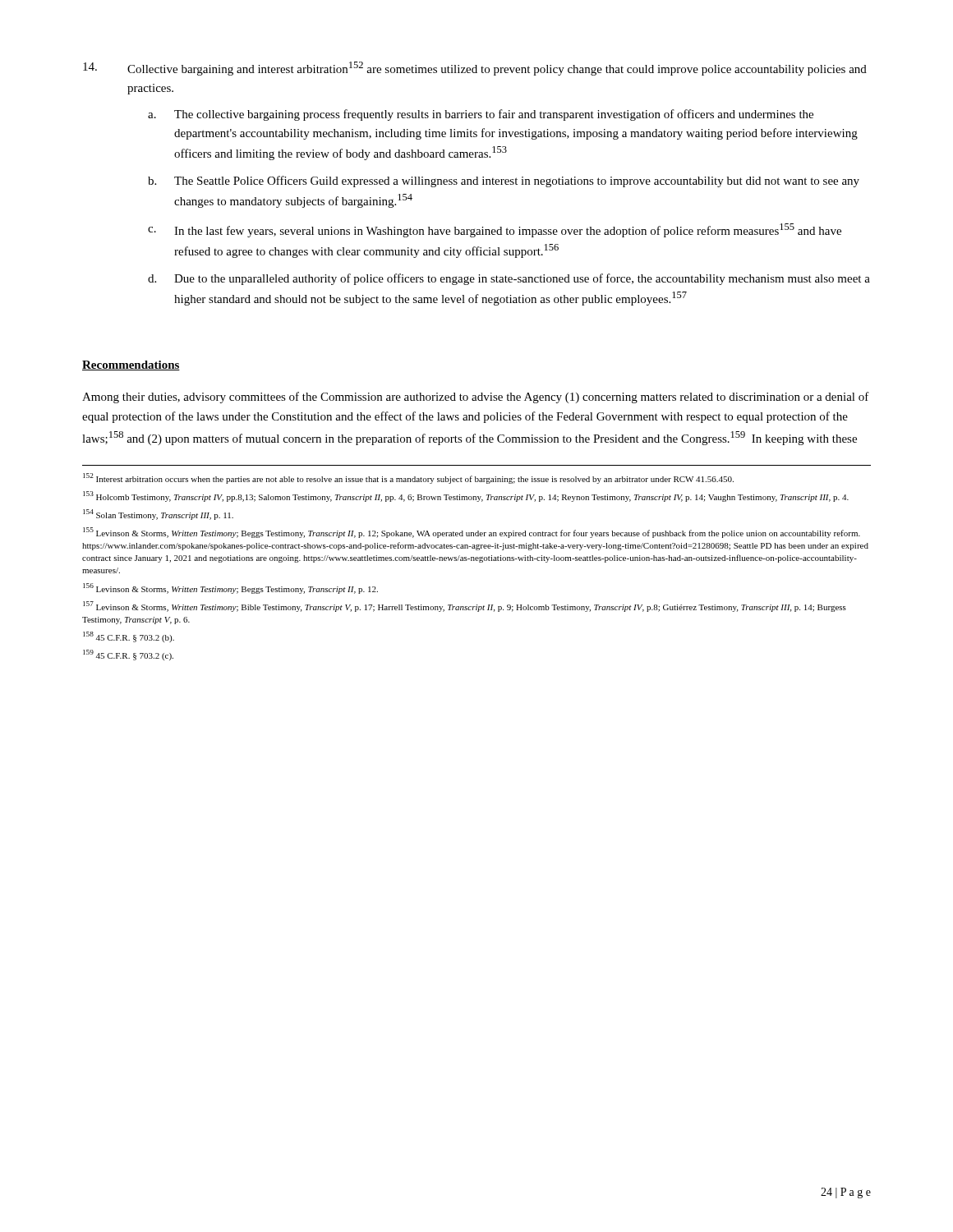Navigate to the text block starting "d. Due to the unparalleled authority"
Image resolution: width=953 pixels, height=1232 pixels.
(x=509, y=289)
